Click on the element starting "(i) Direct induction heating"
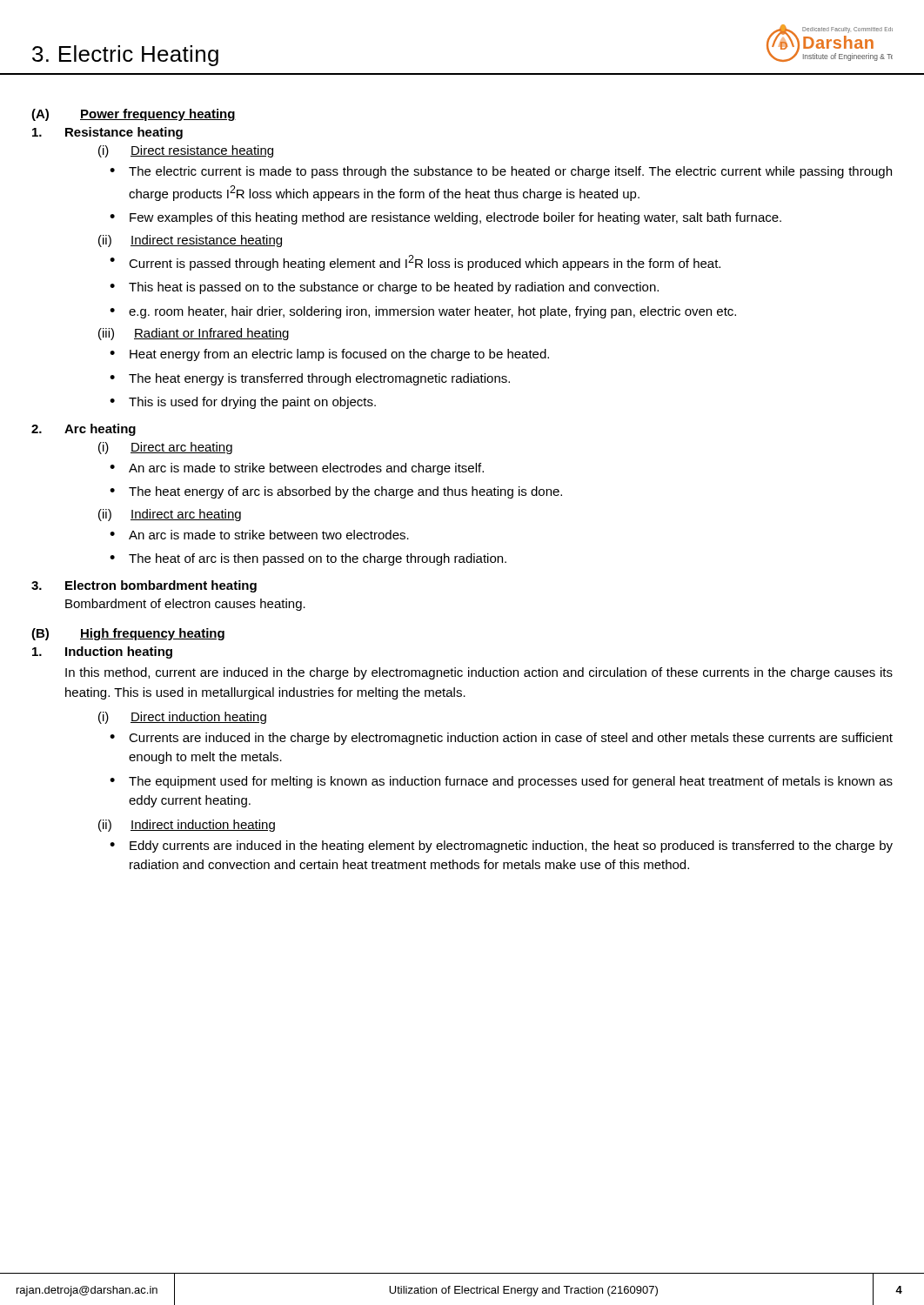Viewport: 924px width, 1305px height. [x=182, y=716]
